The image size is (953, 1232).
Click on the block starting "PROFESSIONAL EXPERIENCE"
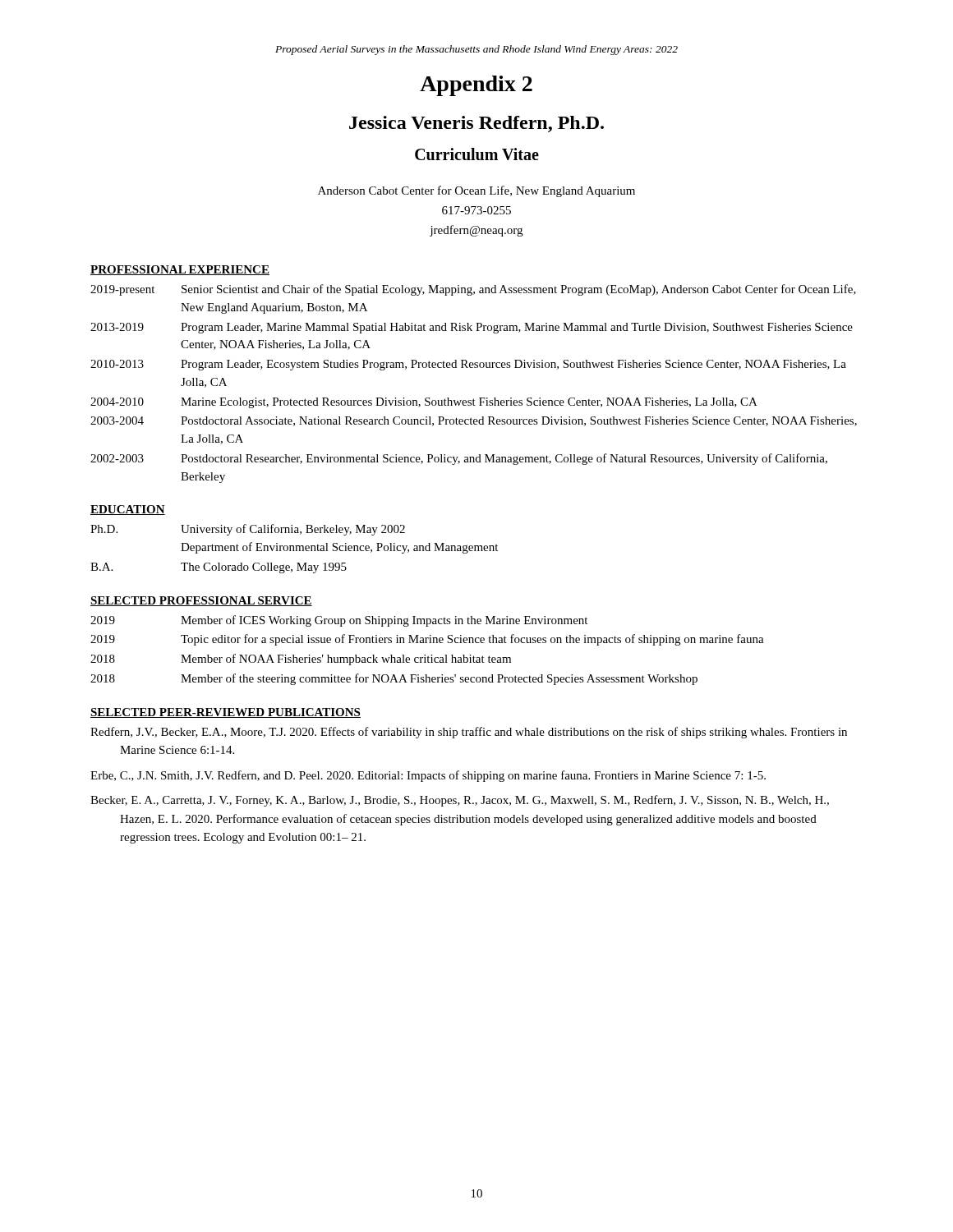coord(180,269)
